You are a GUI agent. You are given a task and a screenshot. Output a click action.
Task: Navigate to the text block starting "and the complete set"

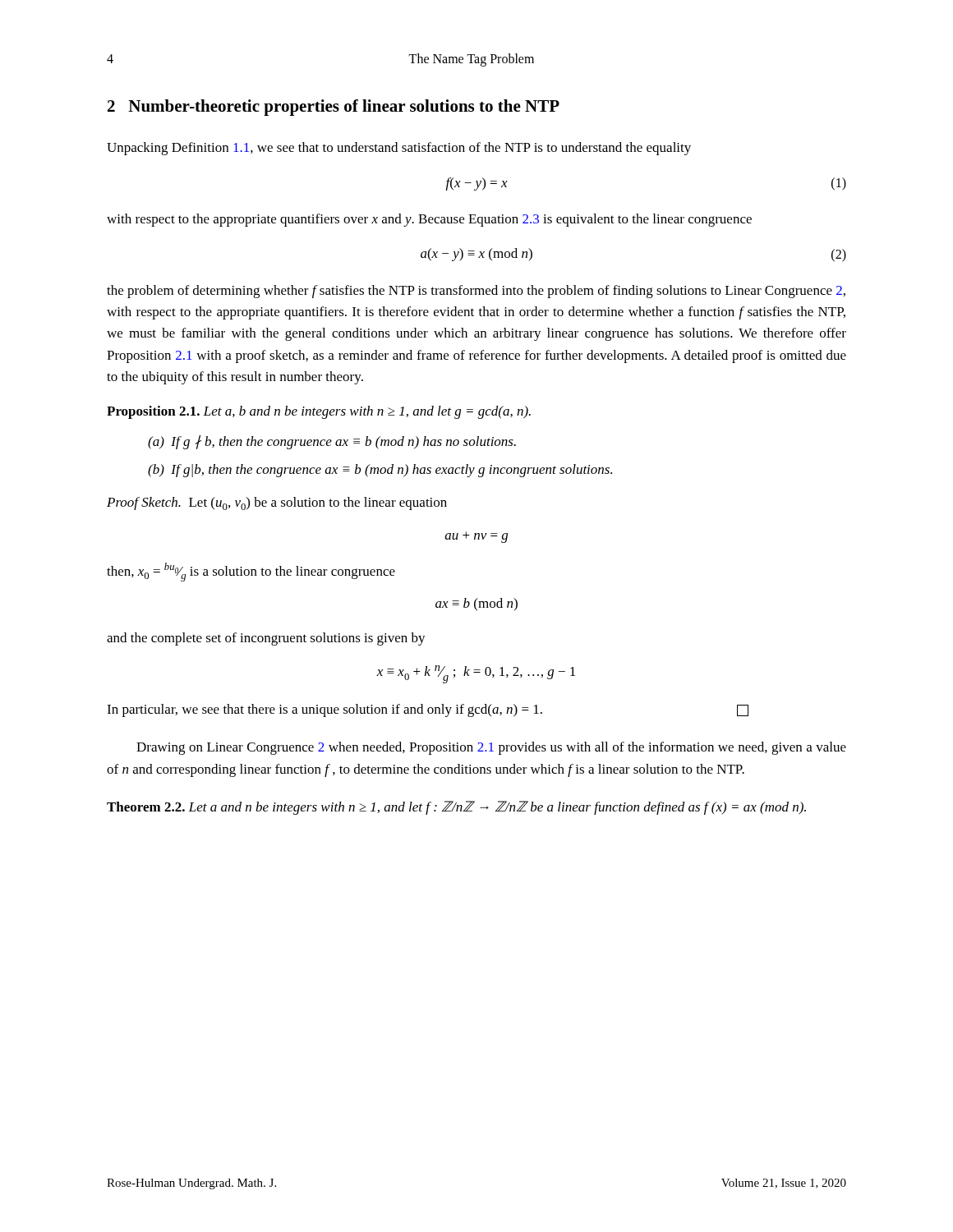266,639
